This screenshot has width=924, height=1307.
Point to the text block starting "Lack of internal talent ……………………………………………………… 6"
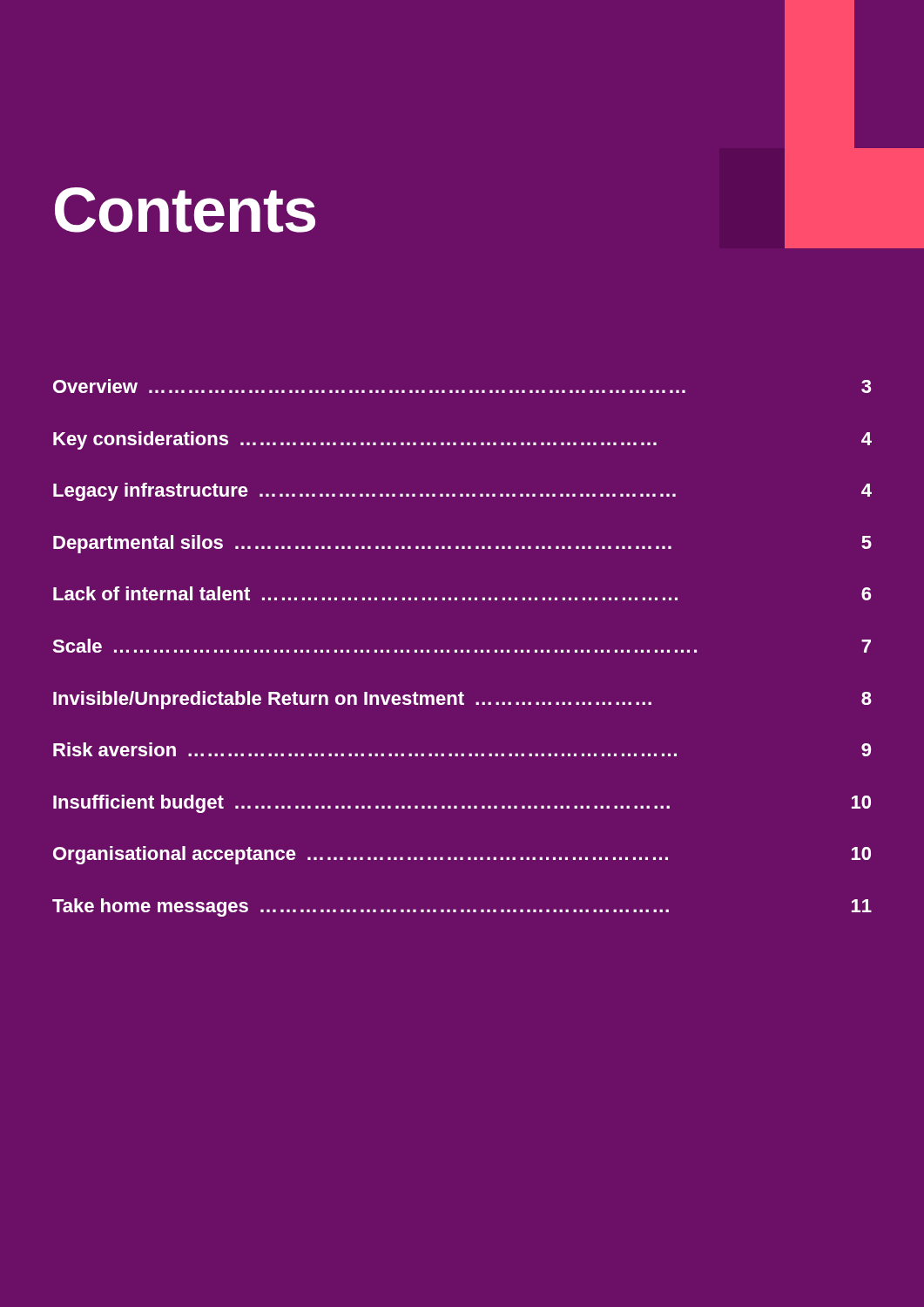click(462, 595)
